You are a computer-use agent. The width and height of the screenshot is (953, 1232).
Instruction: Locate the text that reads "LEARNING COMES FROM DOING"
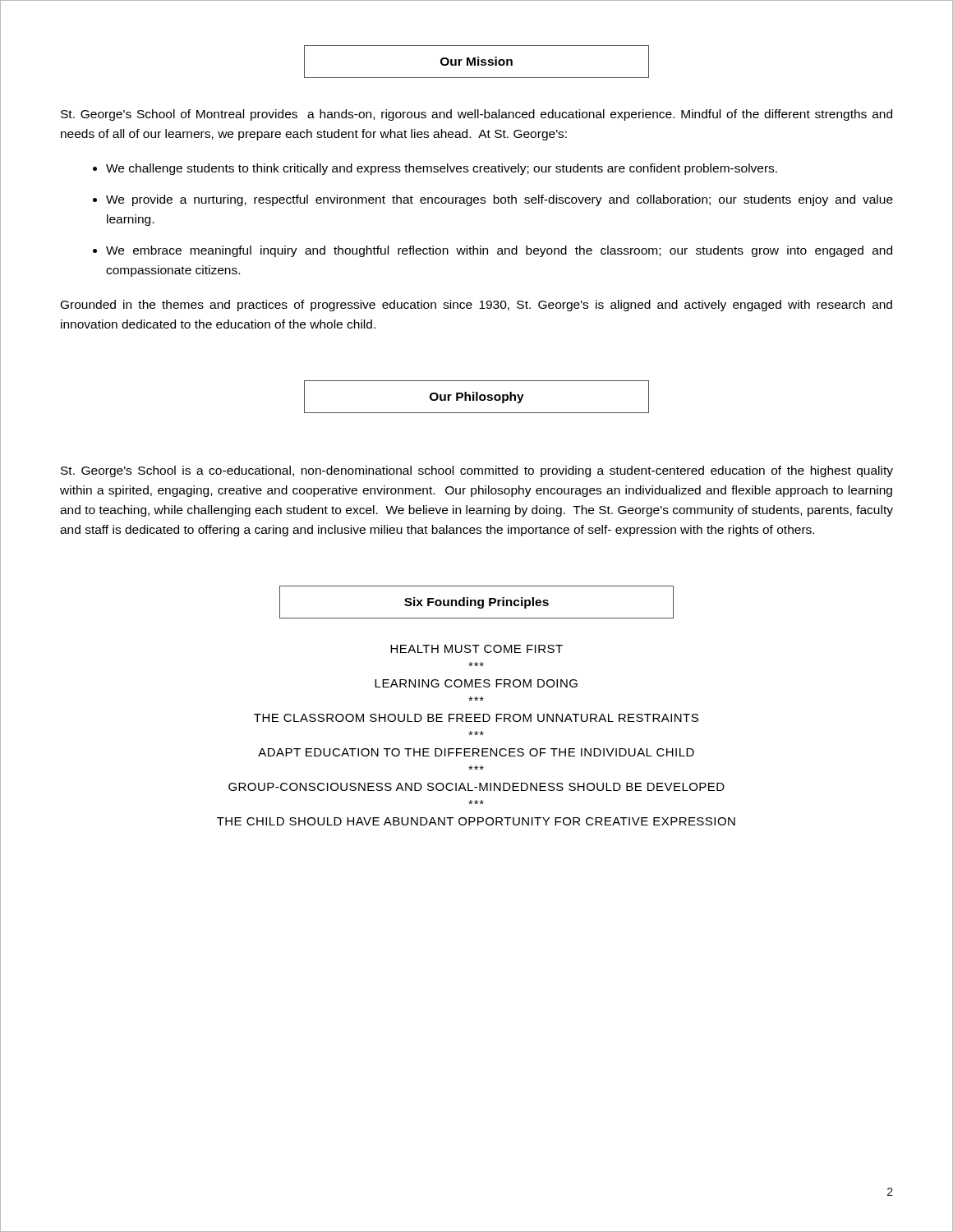pos(476,683)
